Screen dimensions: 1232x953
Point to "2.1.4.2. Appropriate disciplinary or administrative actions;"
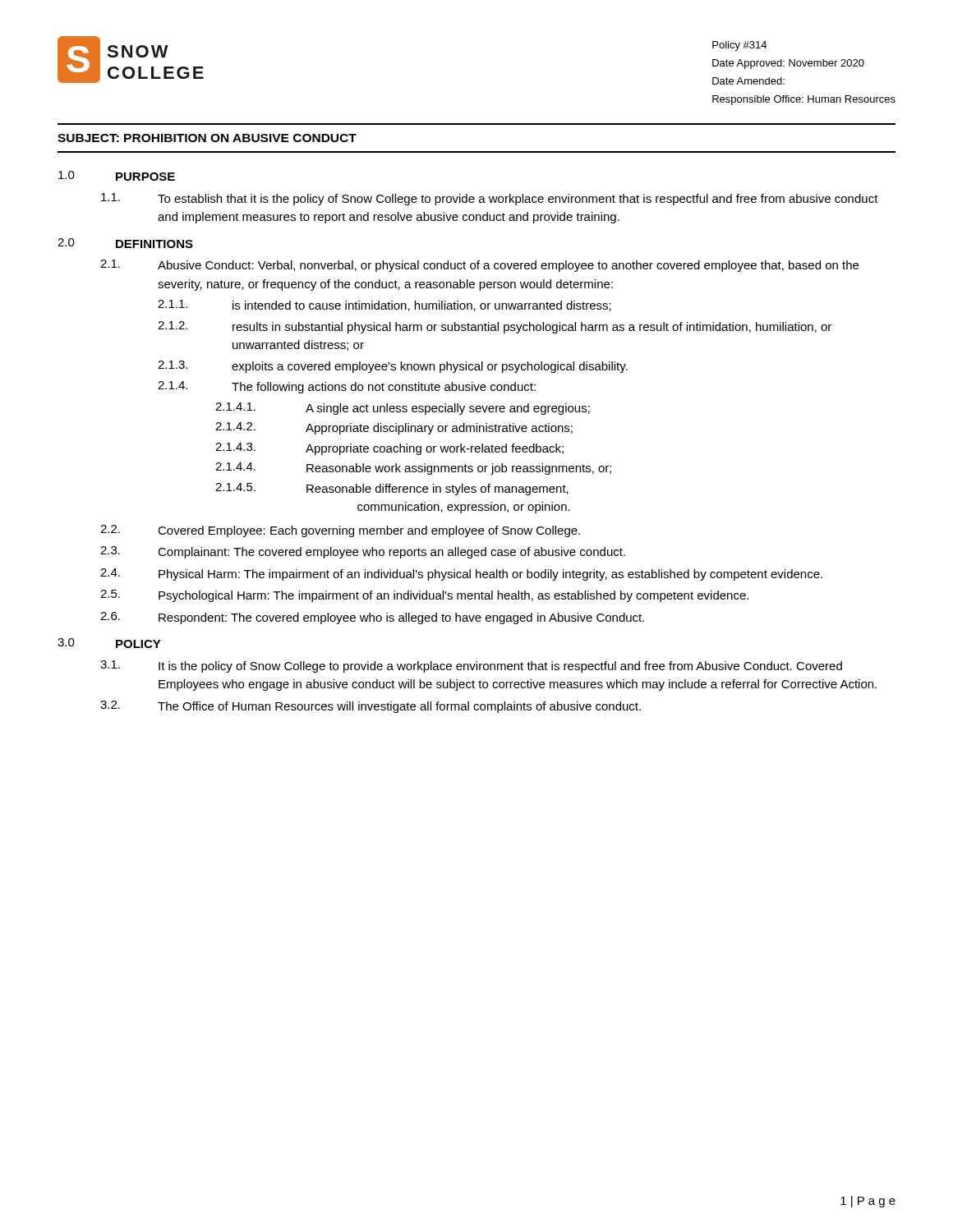pyautogui.click(x=555, y=428)
